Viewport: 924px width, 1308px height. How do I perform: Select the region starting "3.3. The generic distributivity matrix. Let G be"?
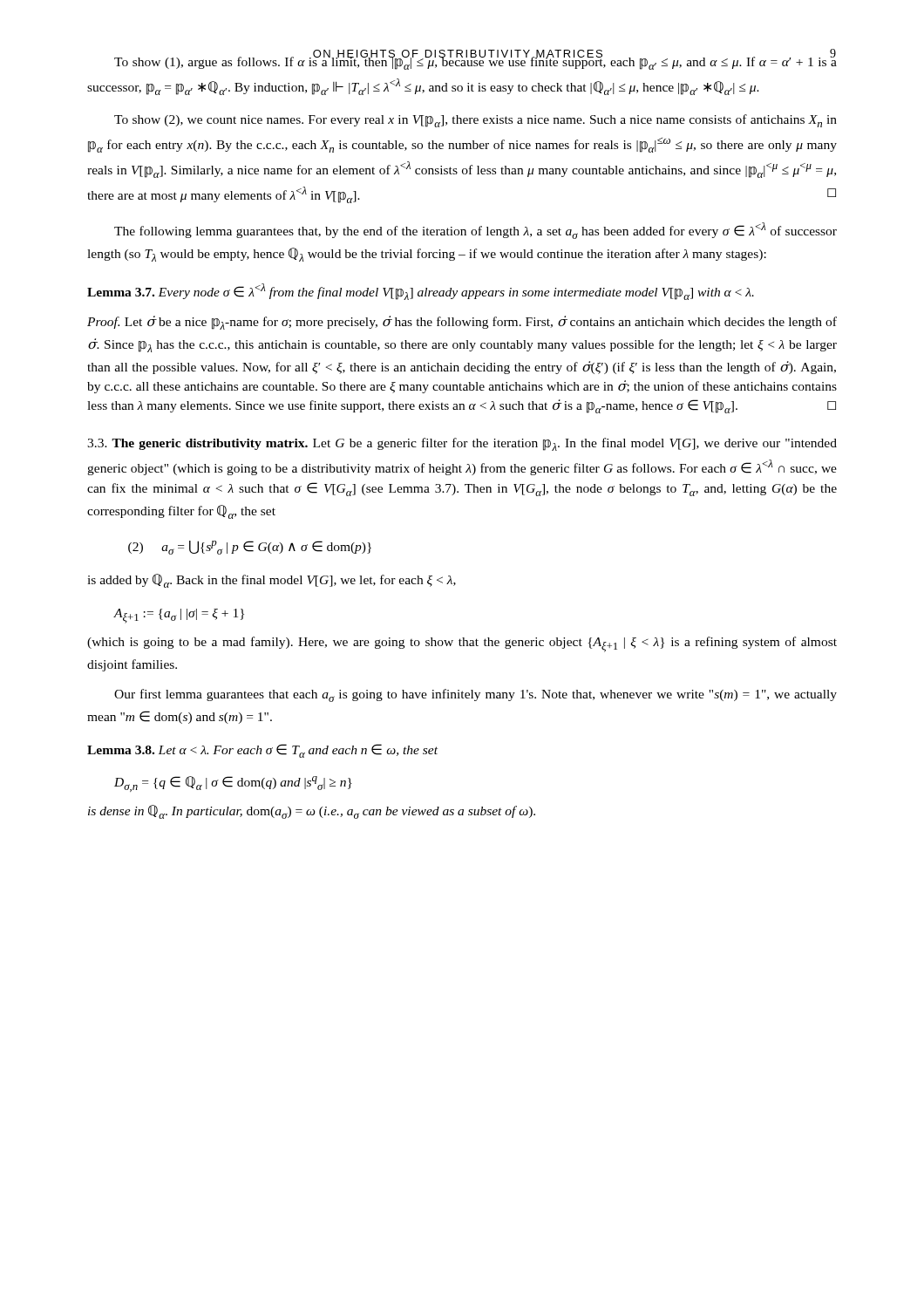pyautogui.click(x=462, y=479)
